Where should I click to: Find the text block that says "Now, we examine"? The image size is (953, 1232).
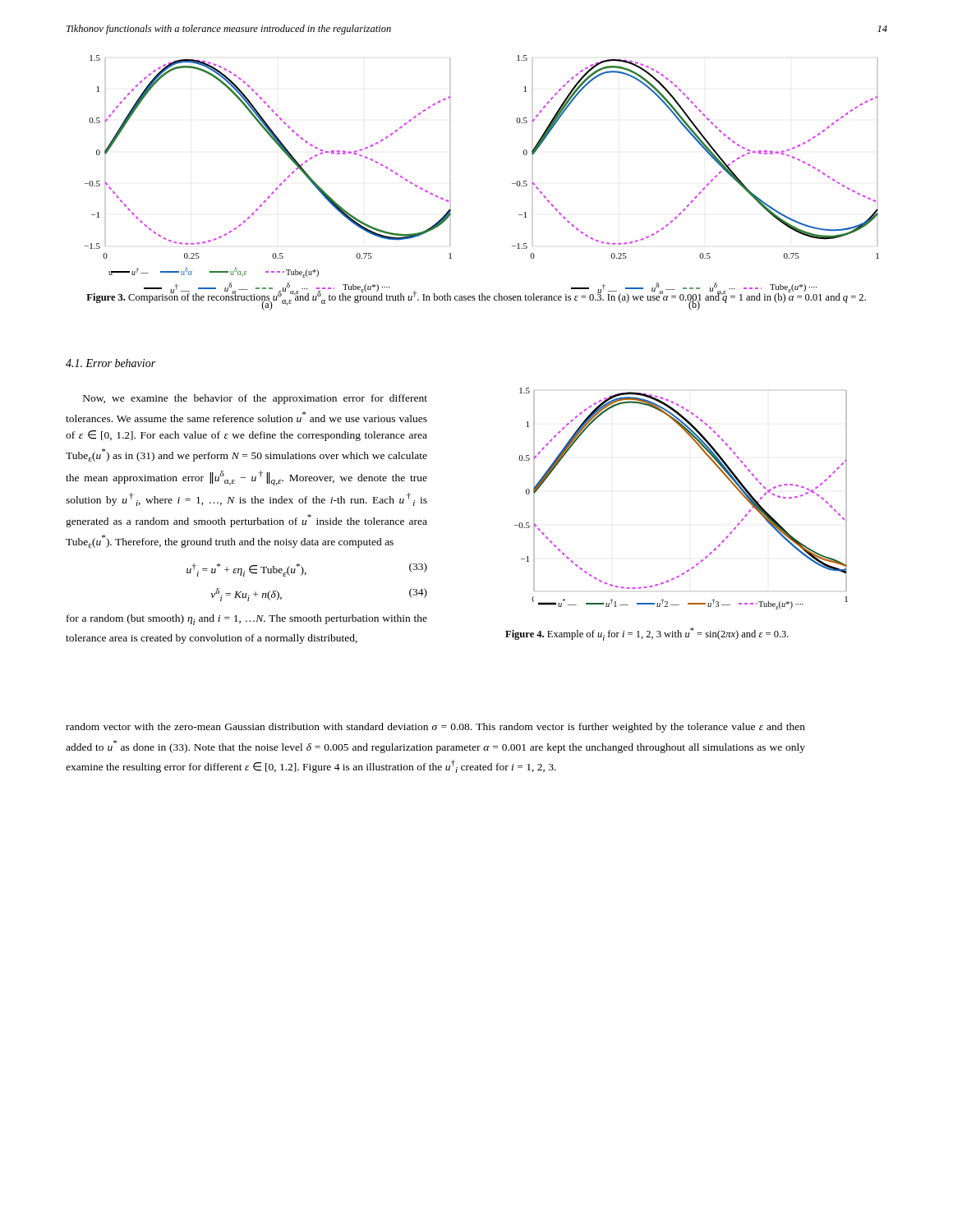[246, 518]
